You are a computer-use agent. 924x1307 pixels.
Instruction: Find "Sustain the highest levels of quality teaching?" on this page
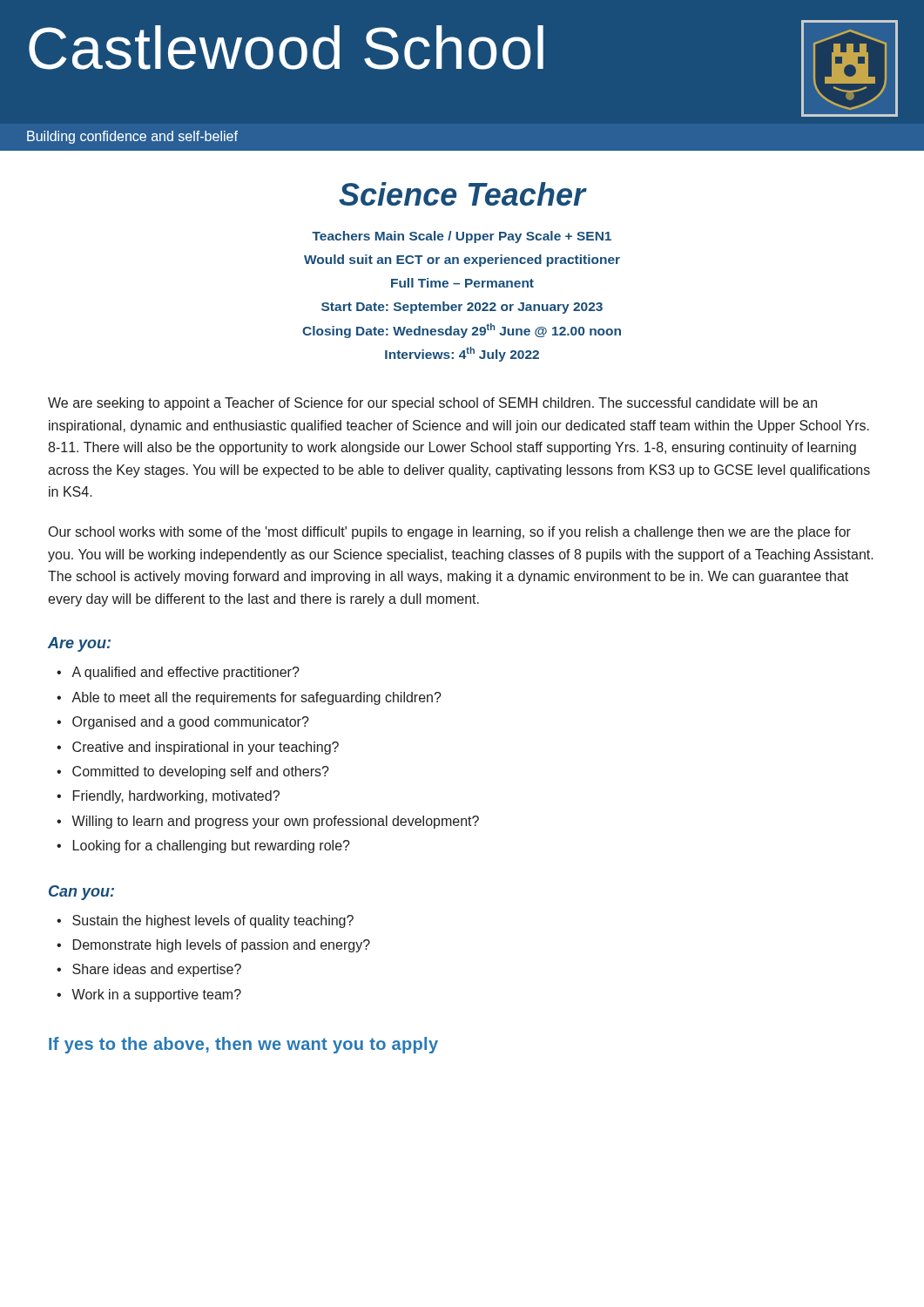[x=213, y=920]
